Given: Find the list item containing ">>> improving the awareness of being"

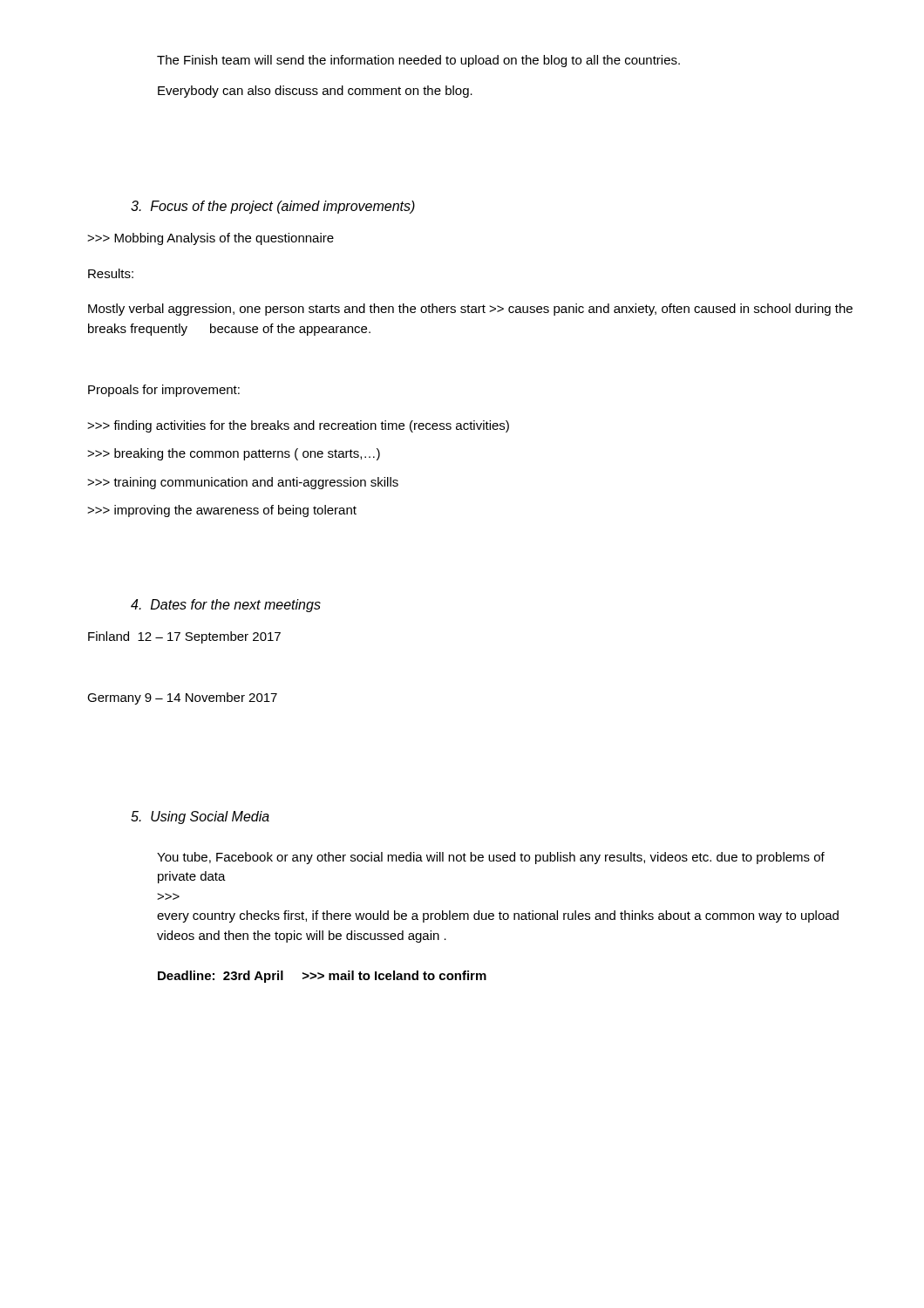Looking at the screenshot, I should [222, 510].
